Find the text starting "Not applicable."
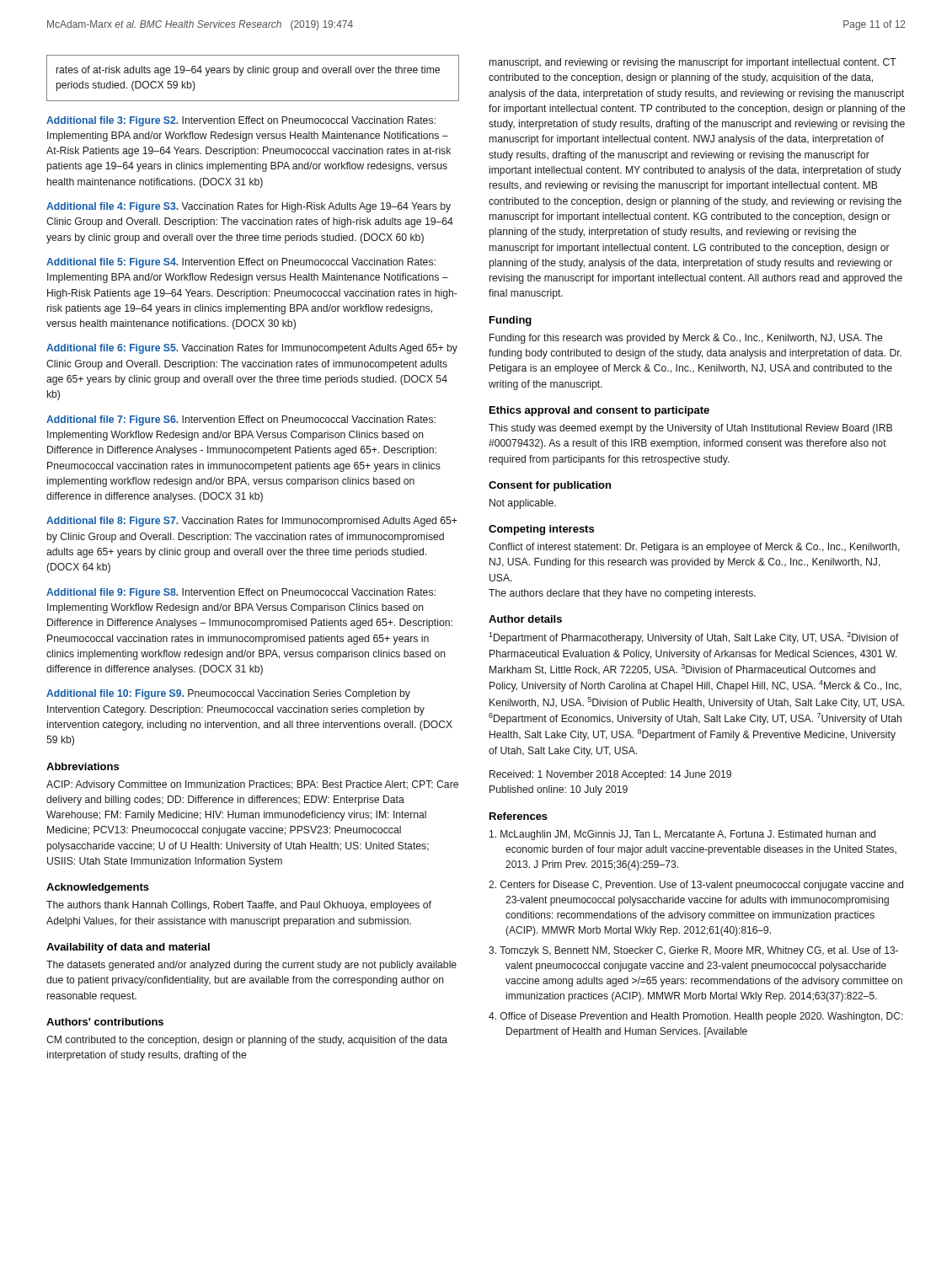The width and height of the screenshot is (952, 1264). 523,503
